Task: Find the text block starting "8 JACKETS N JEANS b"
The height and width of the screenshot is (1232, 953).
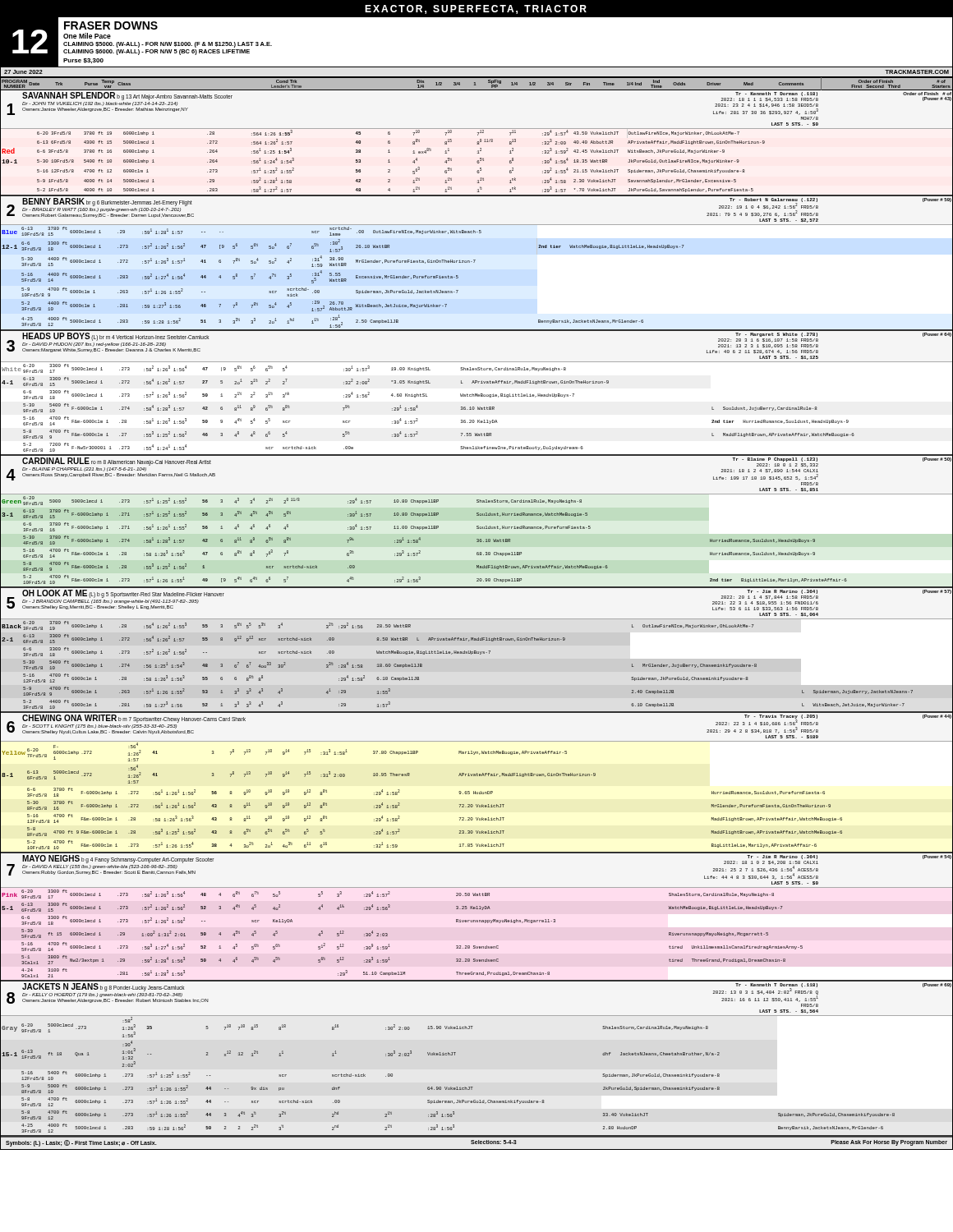Action: tap(105, 995)
